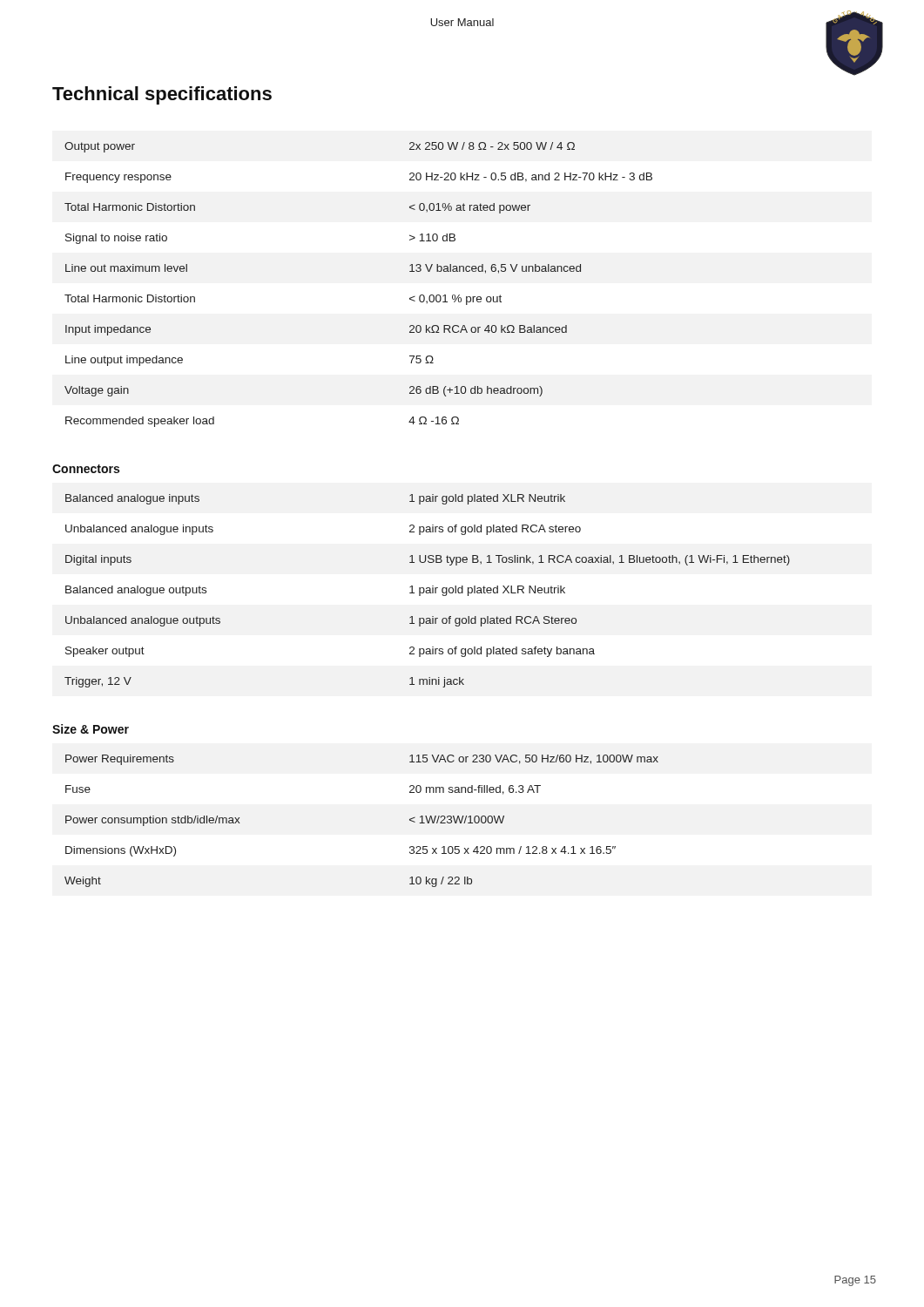
Task: Click on the table containing "325 x 105 x 420"
Action: (x=462, y=819)
